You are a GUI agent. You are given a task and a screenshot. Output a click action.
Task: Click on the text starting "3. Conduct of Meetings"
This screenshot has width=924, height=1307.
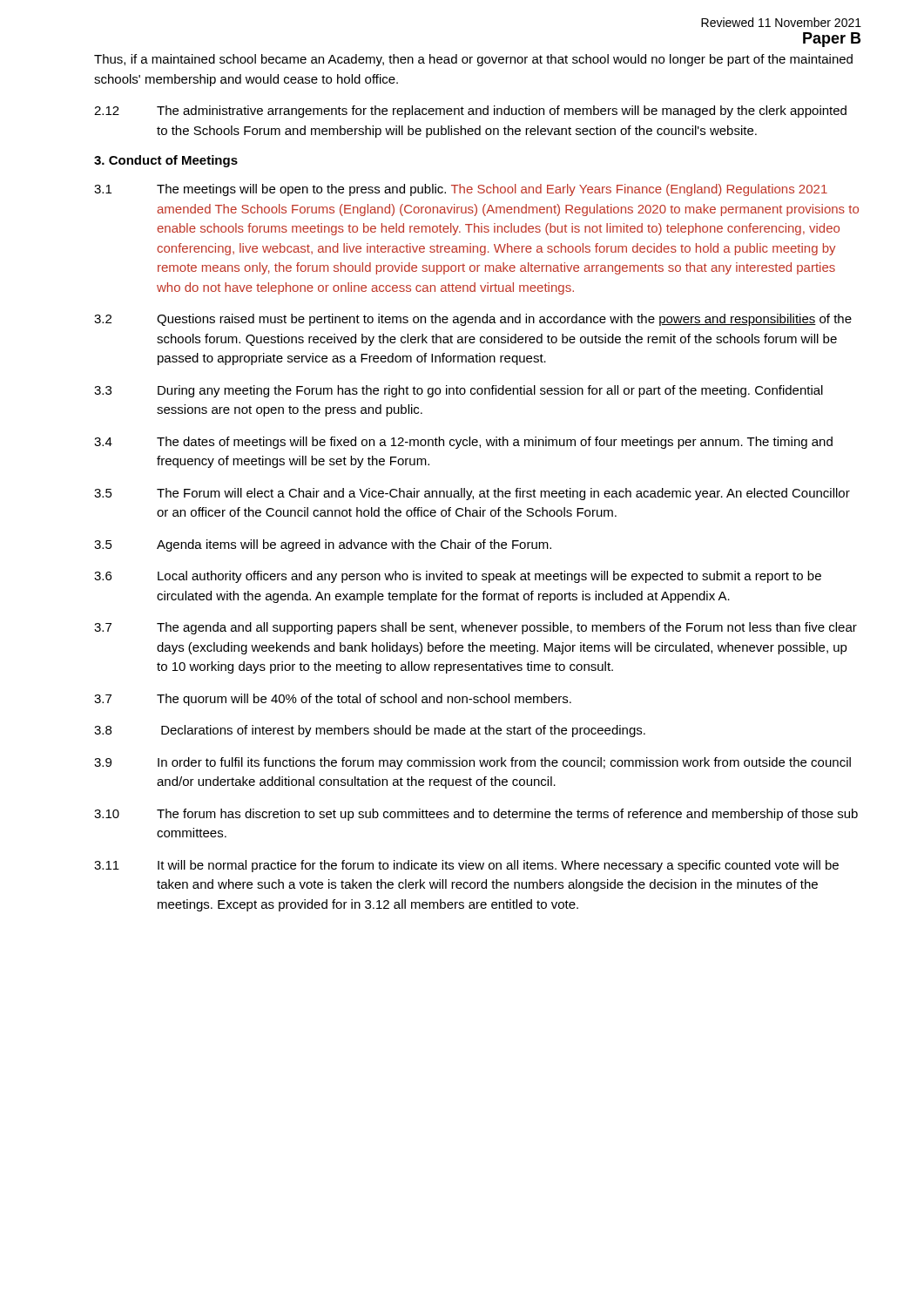pos(166,160)
